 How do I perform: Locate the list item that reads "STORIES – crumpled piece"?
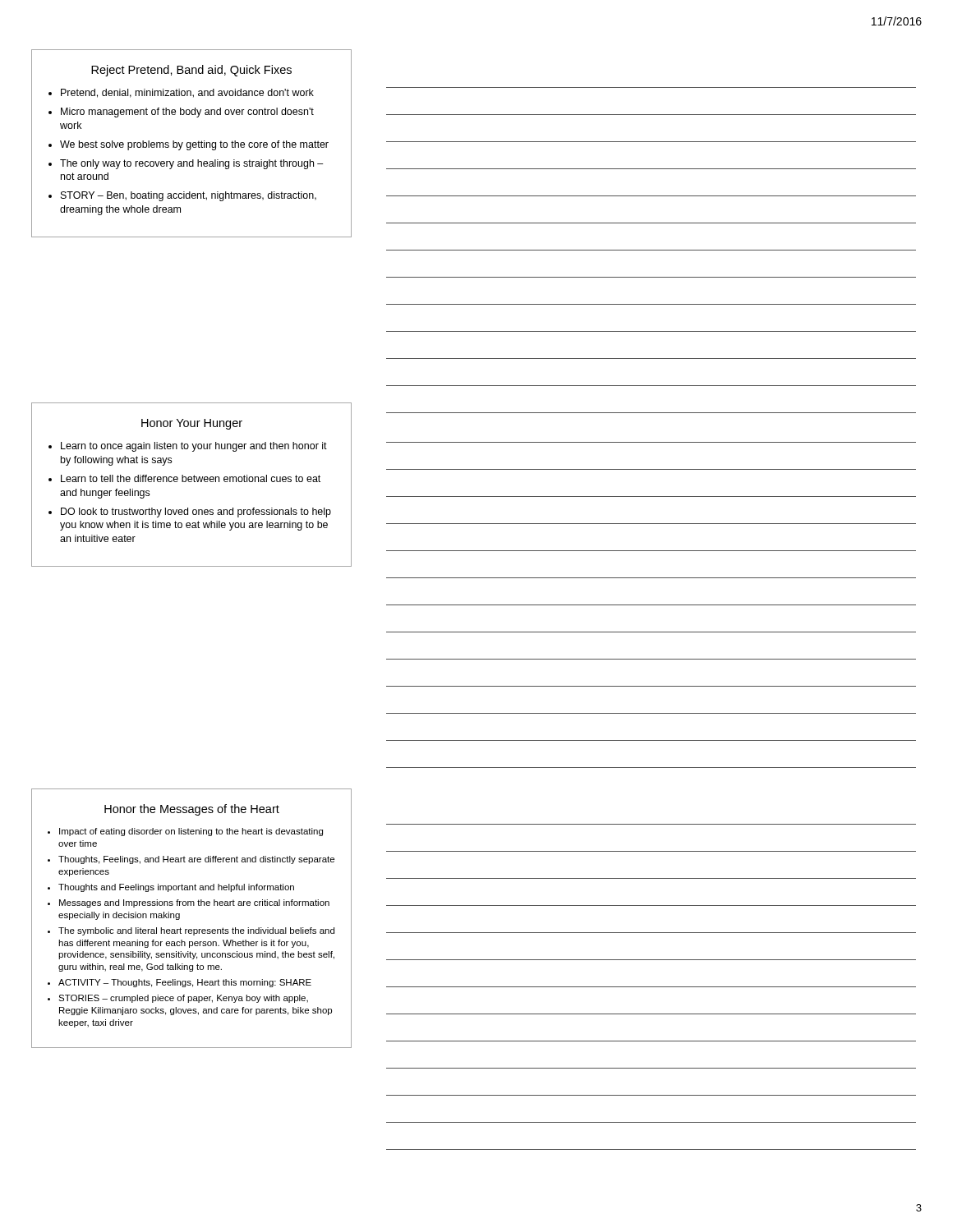point(195,1010)
